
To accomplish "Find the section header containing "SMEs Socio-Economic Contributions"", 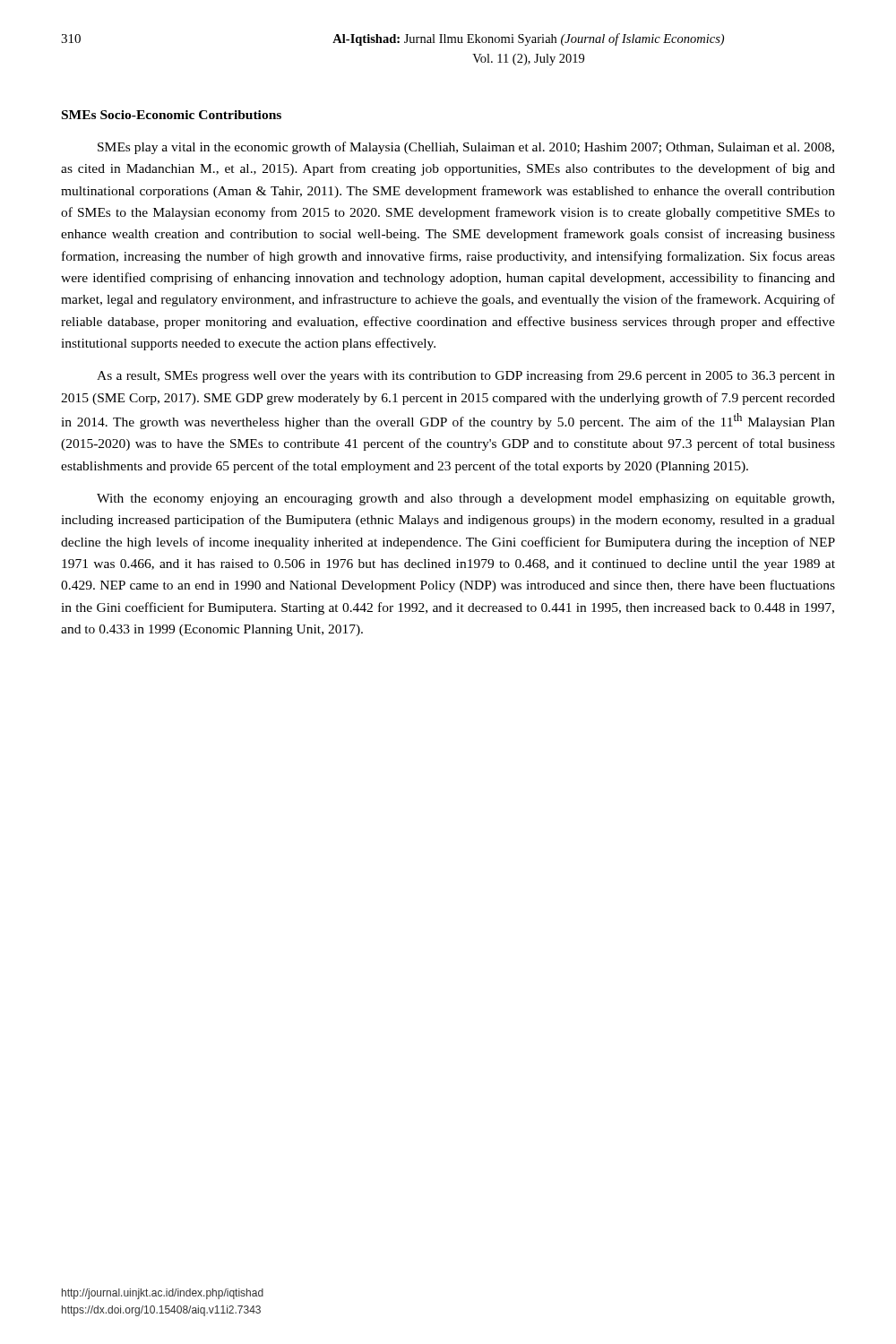I will pyautogui.click(x=171, y=114).
